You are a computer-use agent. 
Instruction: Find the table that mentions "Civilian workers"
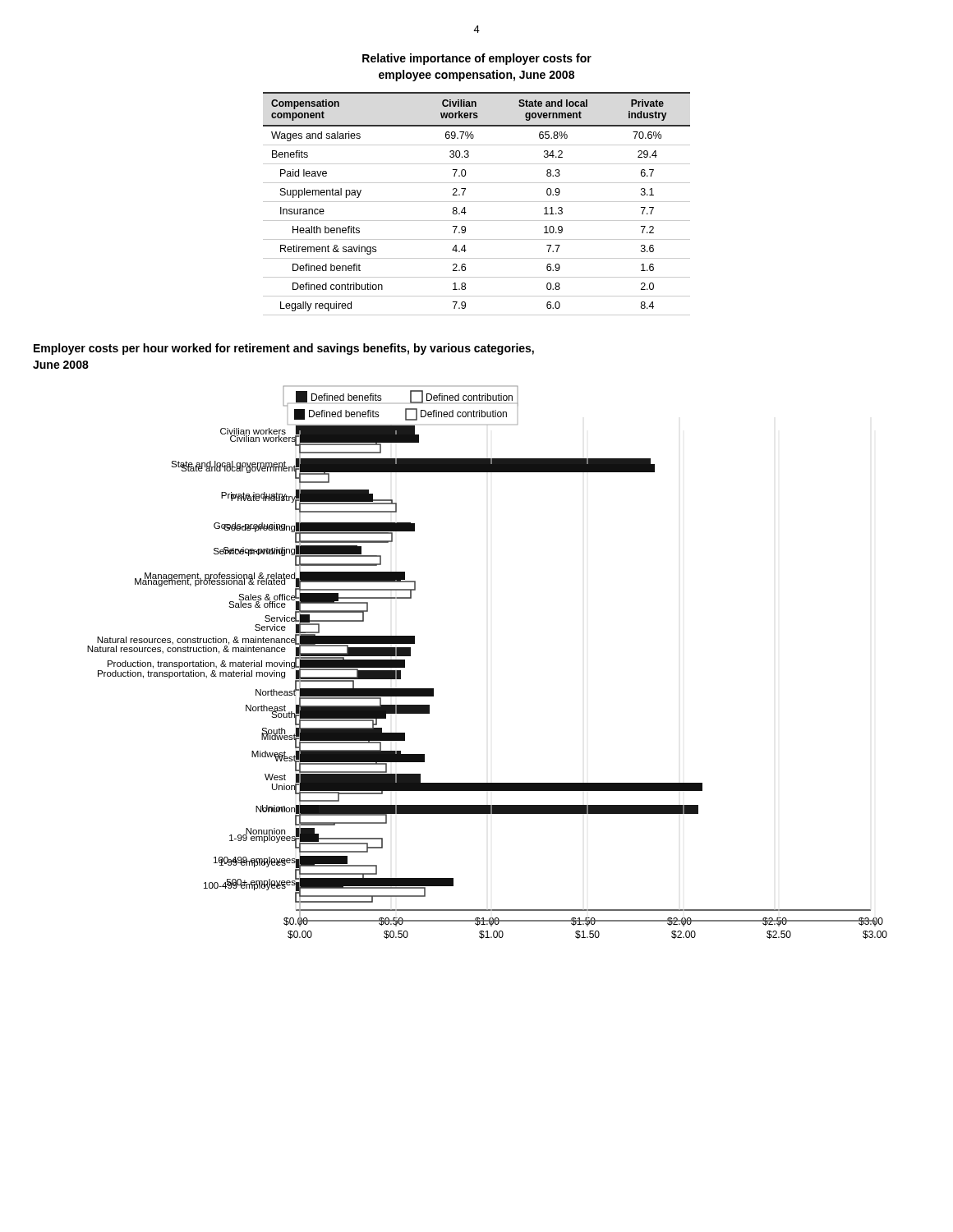[476, 203]
